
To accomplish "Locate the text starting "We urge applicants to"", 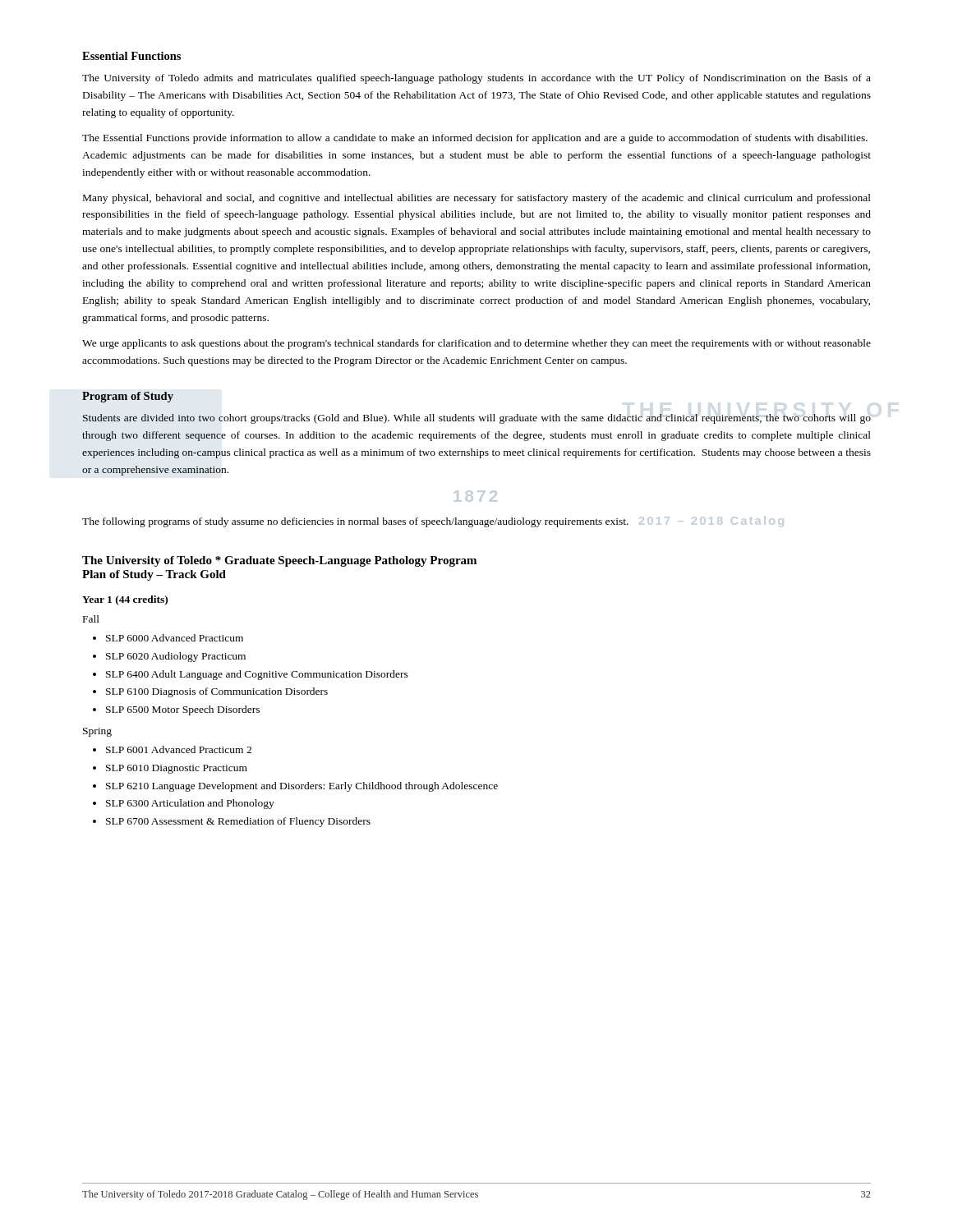I will point(476,351).
